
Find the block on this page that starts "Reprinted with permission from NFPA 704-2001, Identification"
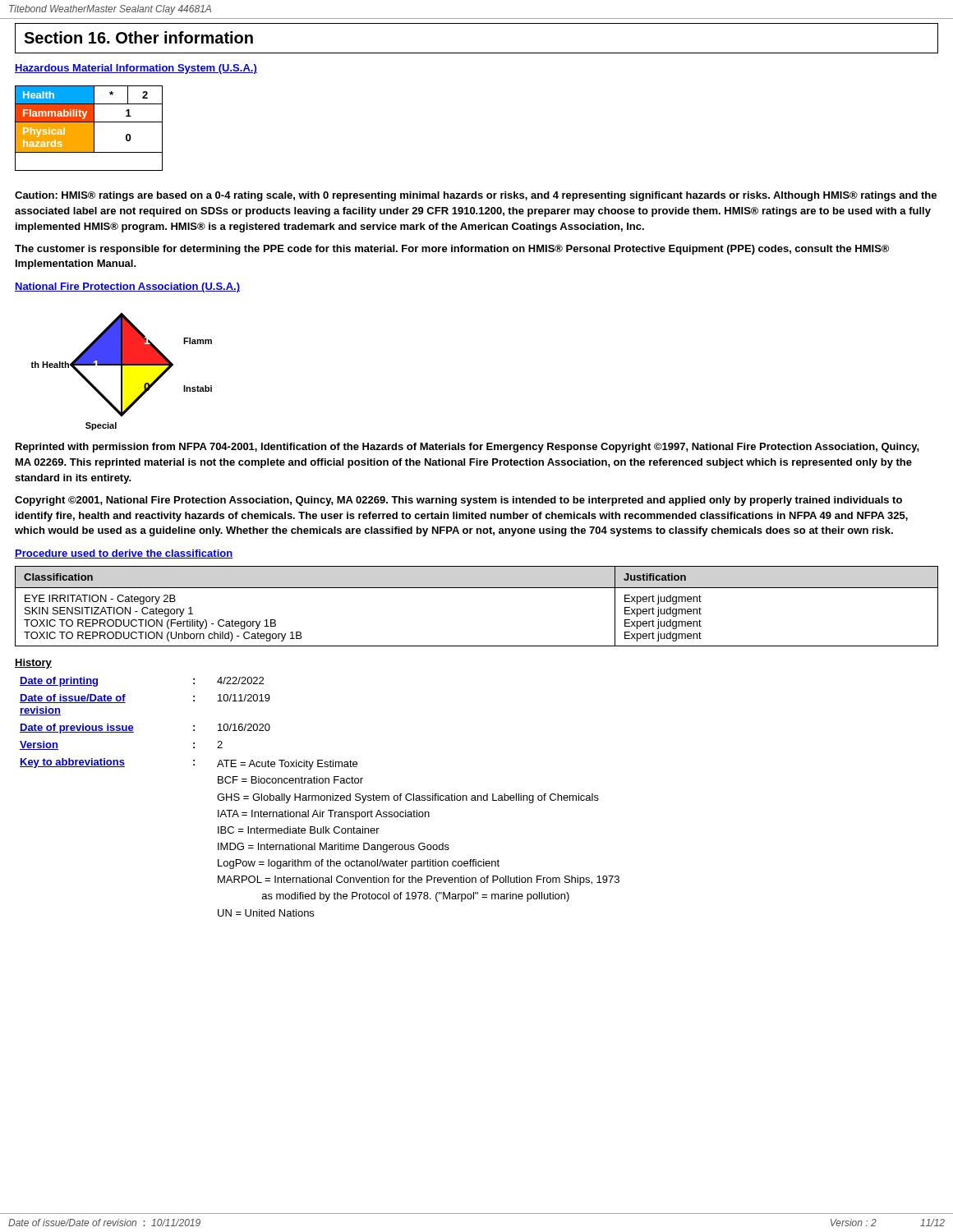tap(467, 462)
